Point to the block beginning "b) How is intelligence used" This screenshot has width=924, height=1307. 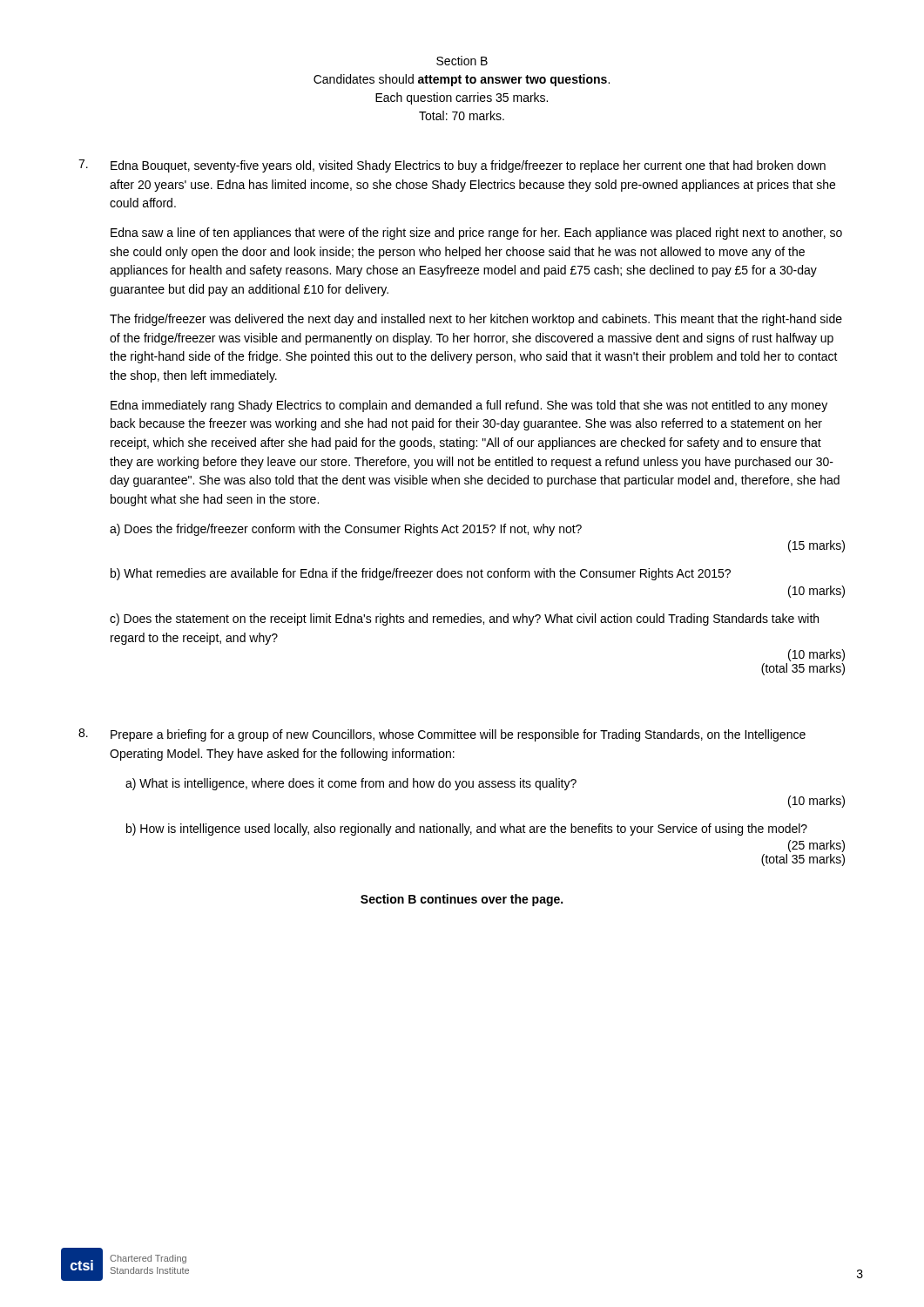tap(478, 843)
